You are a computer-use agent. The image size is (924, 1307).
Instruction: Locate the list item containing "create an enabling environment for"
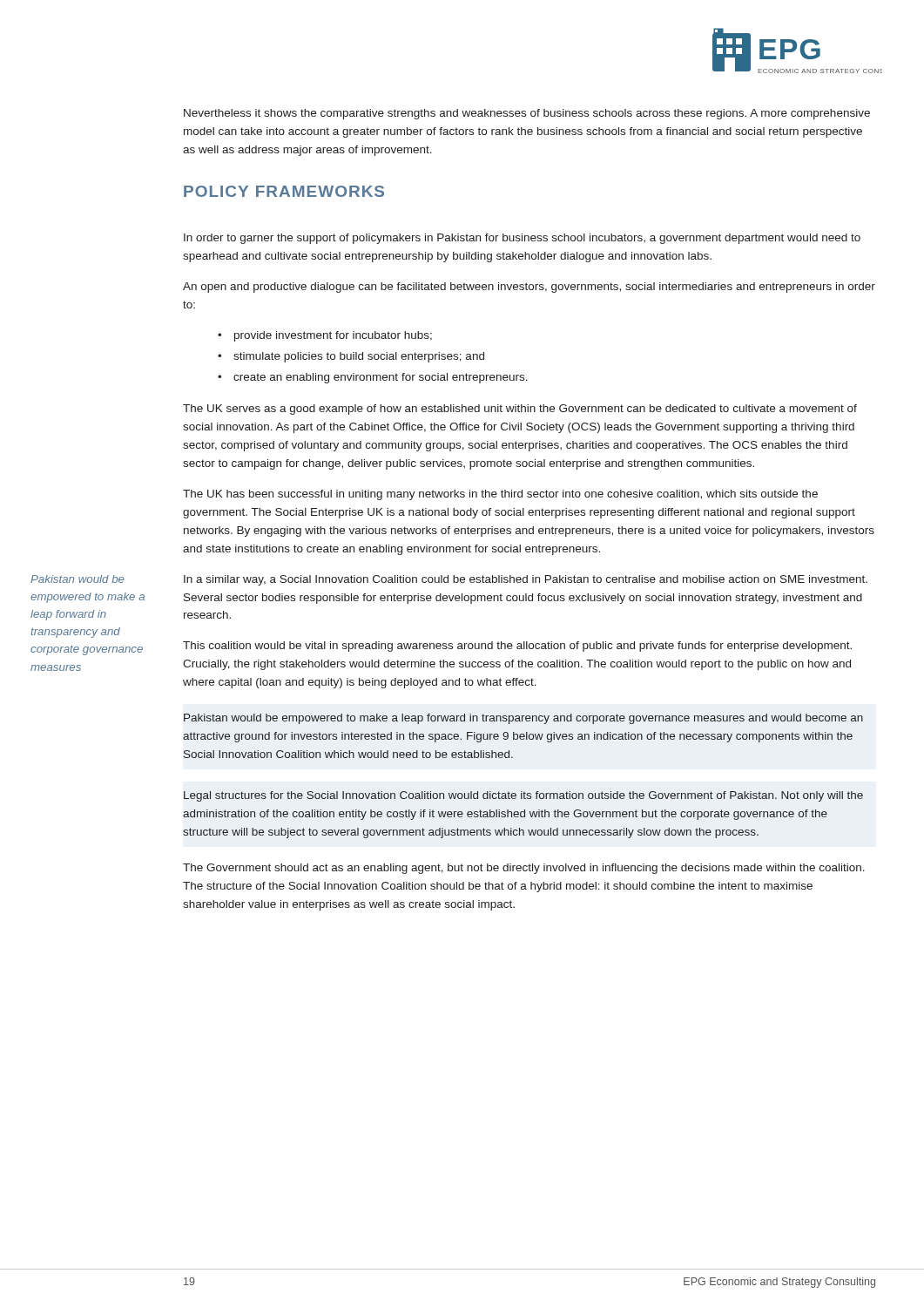tap(381, 377)
